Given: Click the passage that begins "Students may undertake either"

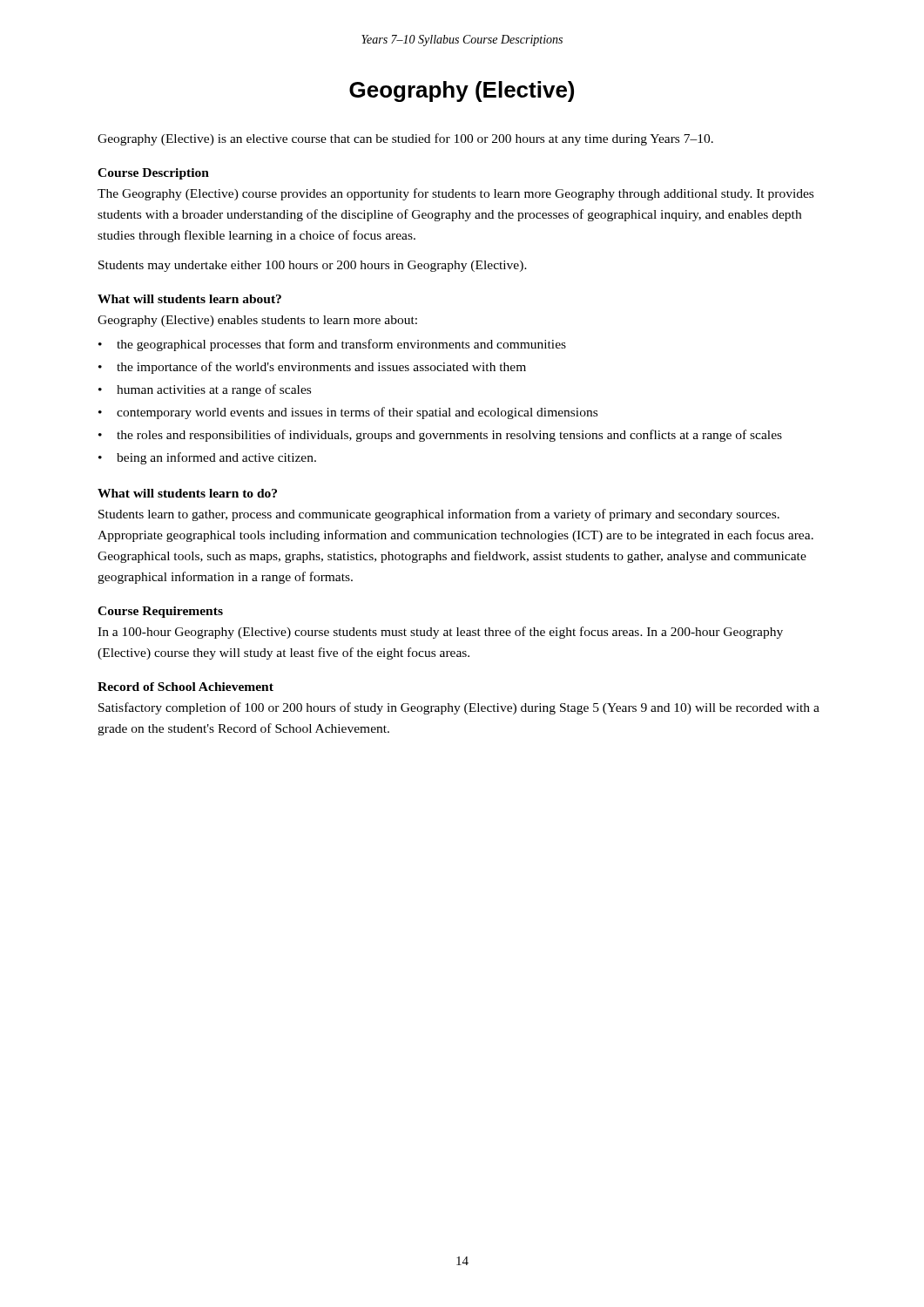Looking at the screenshot, I should pyautogui.click(x=312, y=264).
